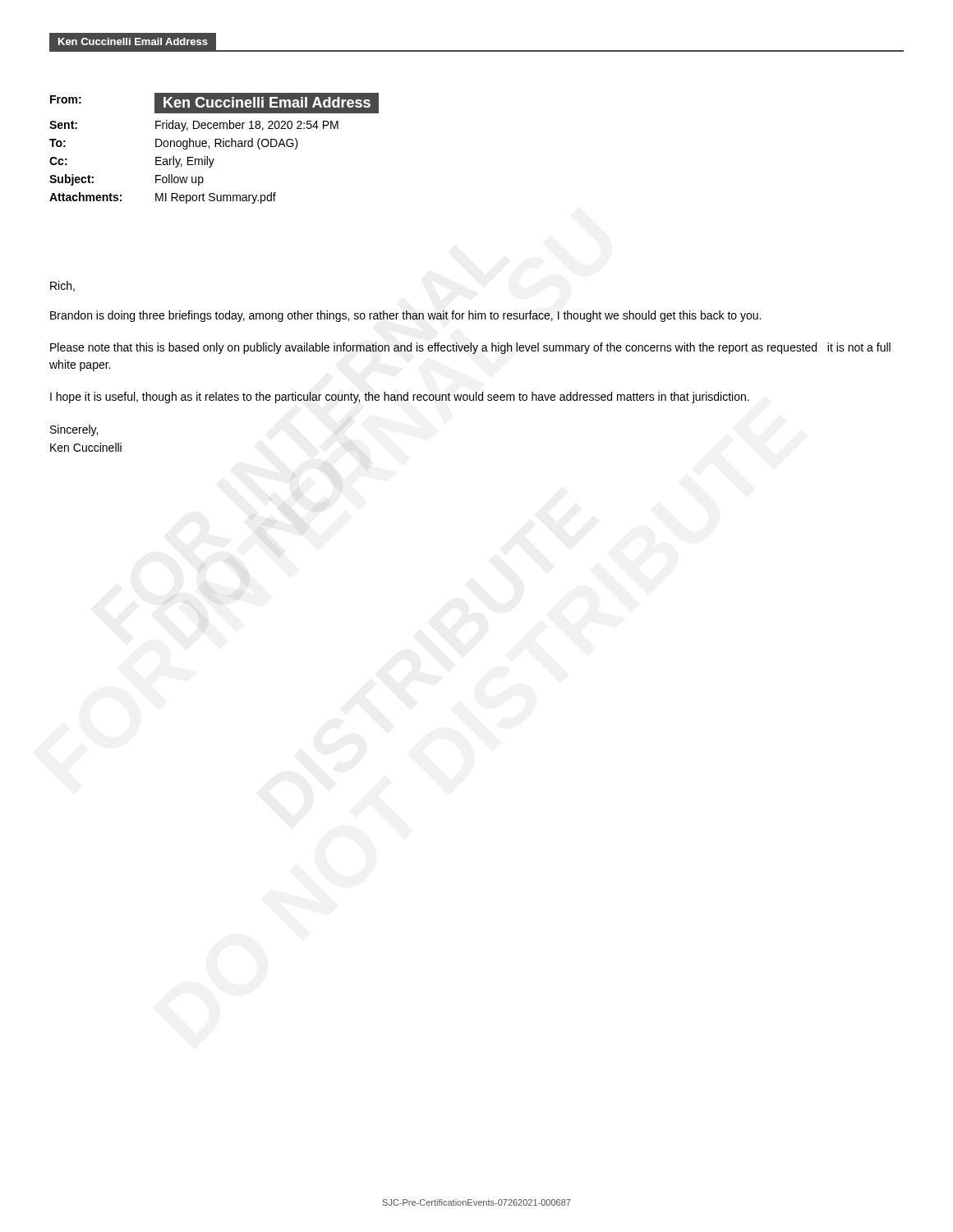Locate the block of text that opens with "Brandon is doing three briefings today,"
Viewport: 953px width, 1232px height.
pos(406,315)
